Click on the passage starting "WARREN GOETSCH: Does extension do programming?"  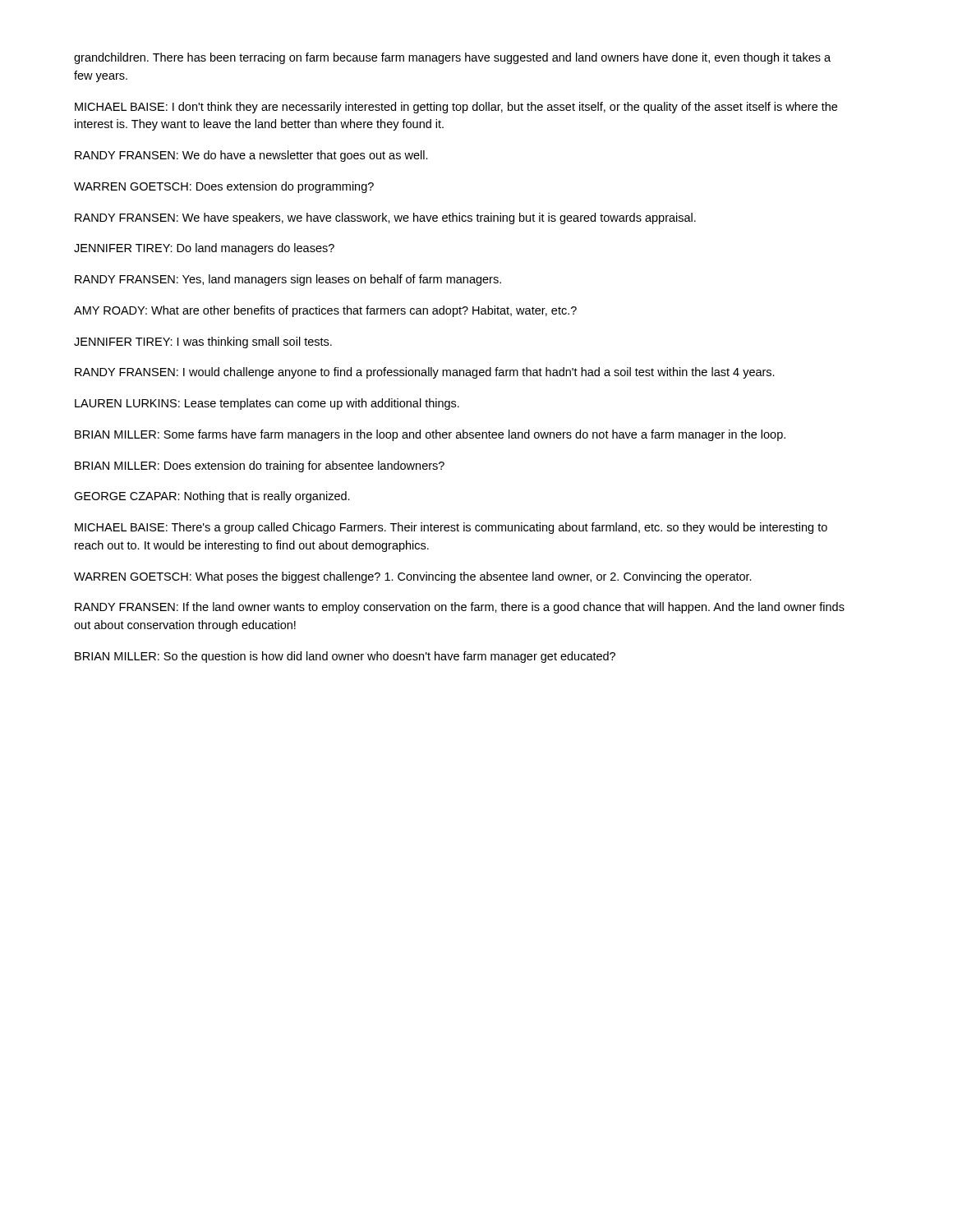(224, 186)
